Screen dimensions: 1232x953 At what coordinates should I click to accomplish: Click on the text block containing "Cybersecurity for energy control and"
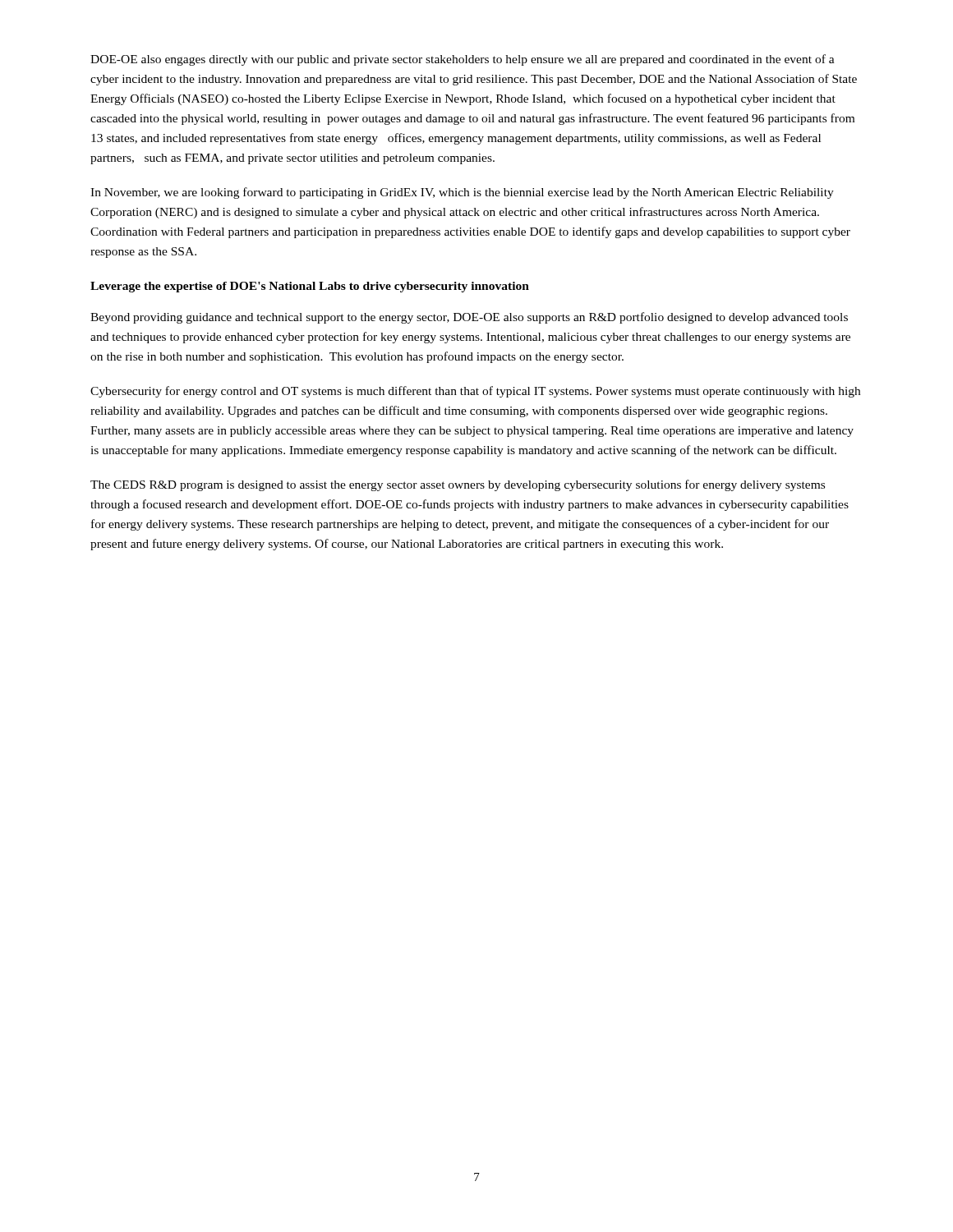coord(476,420)
